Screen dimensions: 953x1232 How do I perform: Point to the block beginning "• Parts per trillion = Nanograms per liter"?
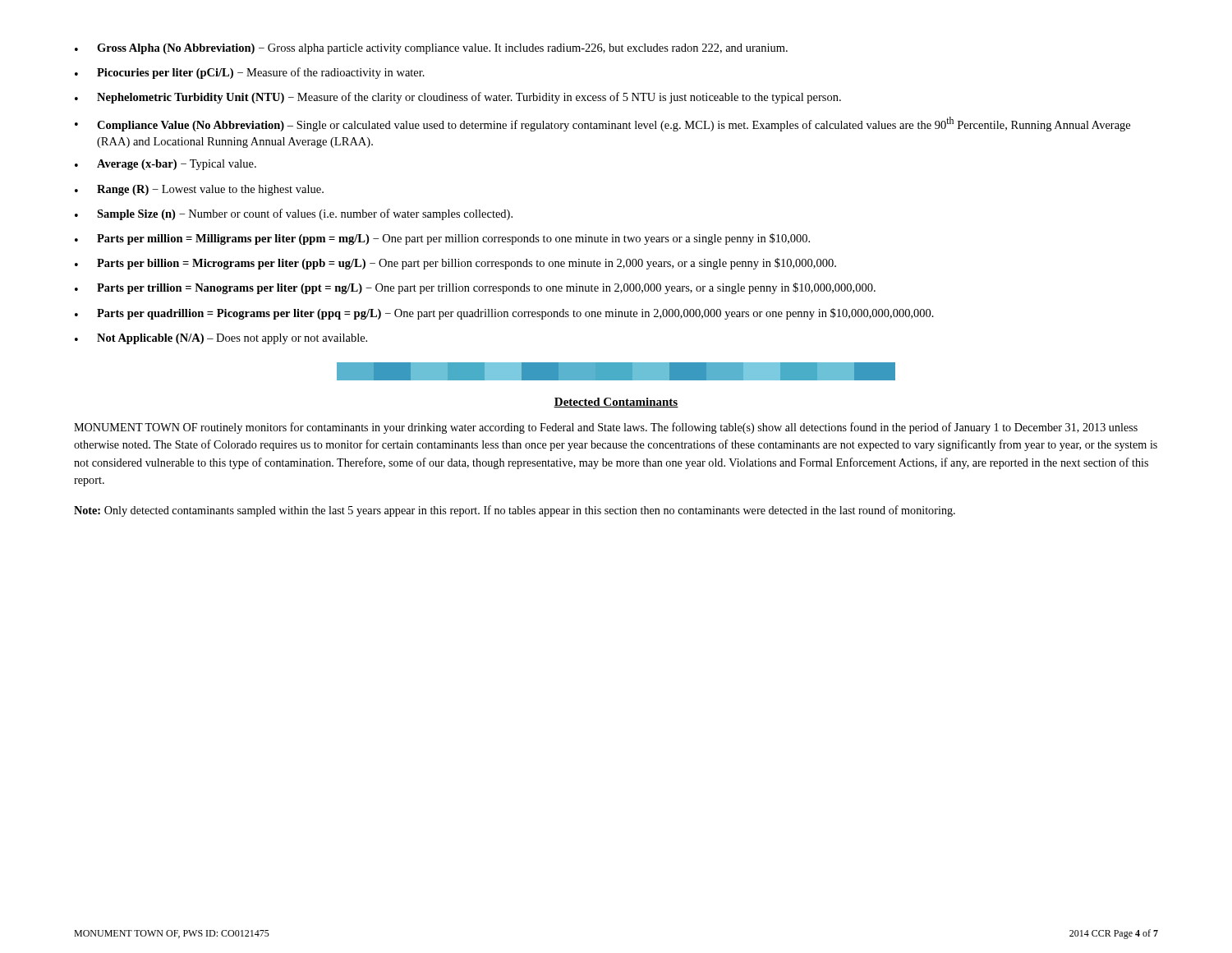616,290
